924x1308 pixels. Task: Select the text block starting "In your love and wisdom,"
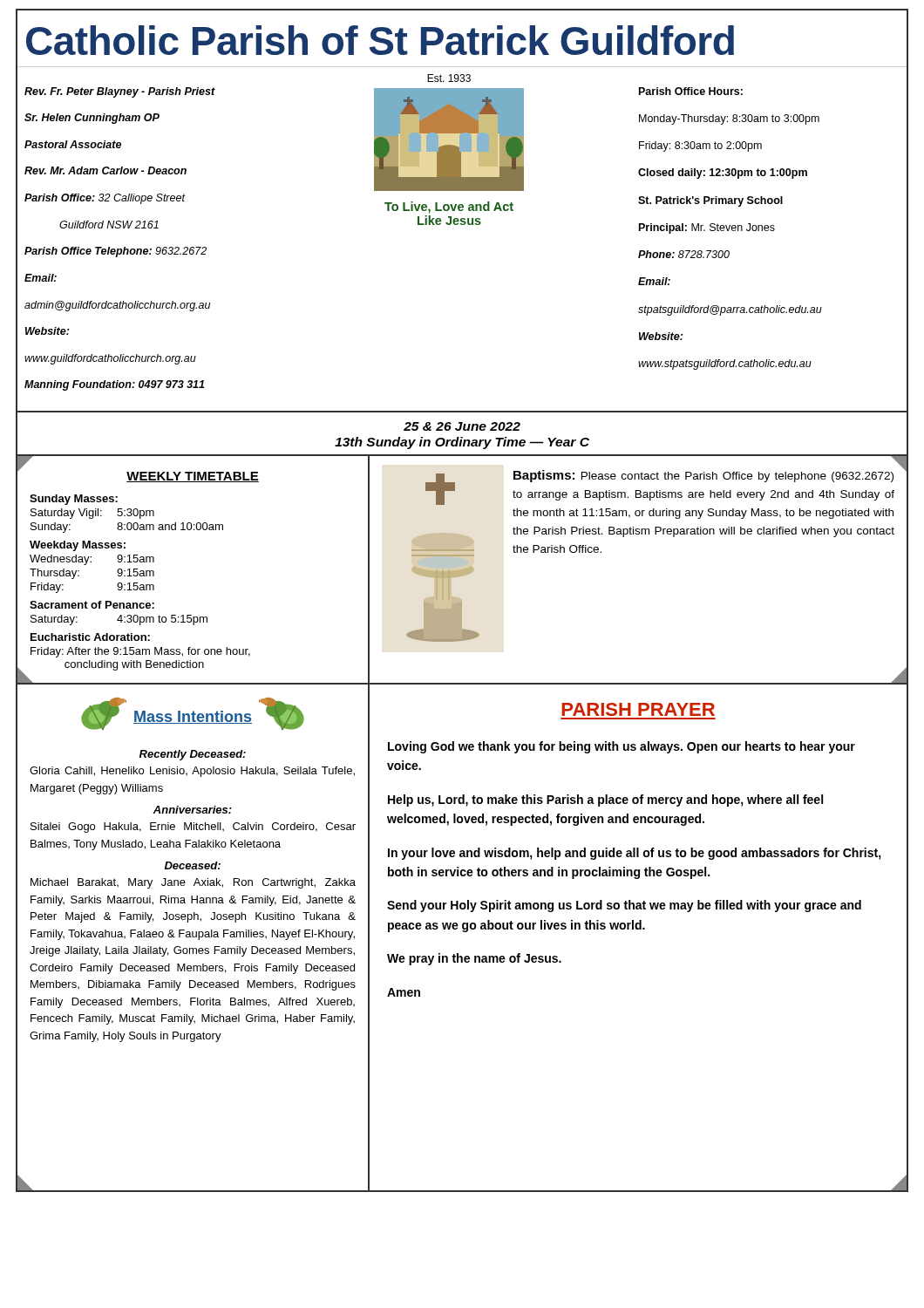634,862
